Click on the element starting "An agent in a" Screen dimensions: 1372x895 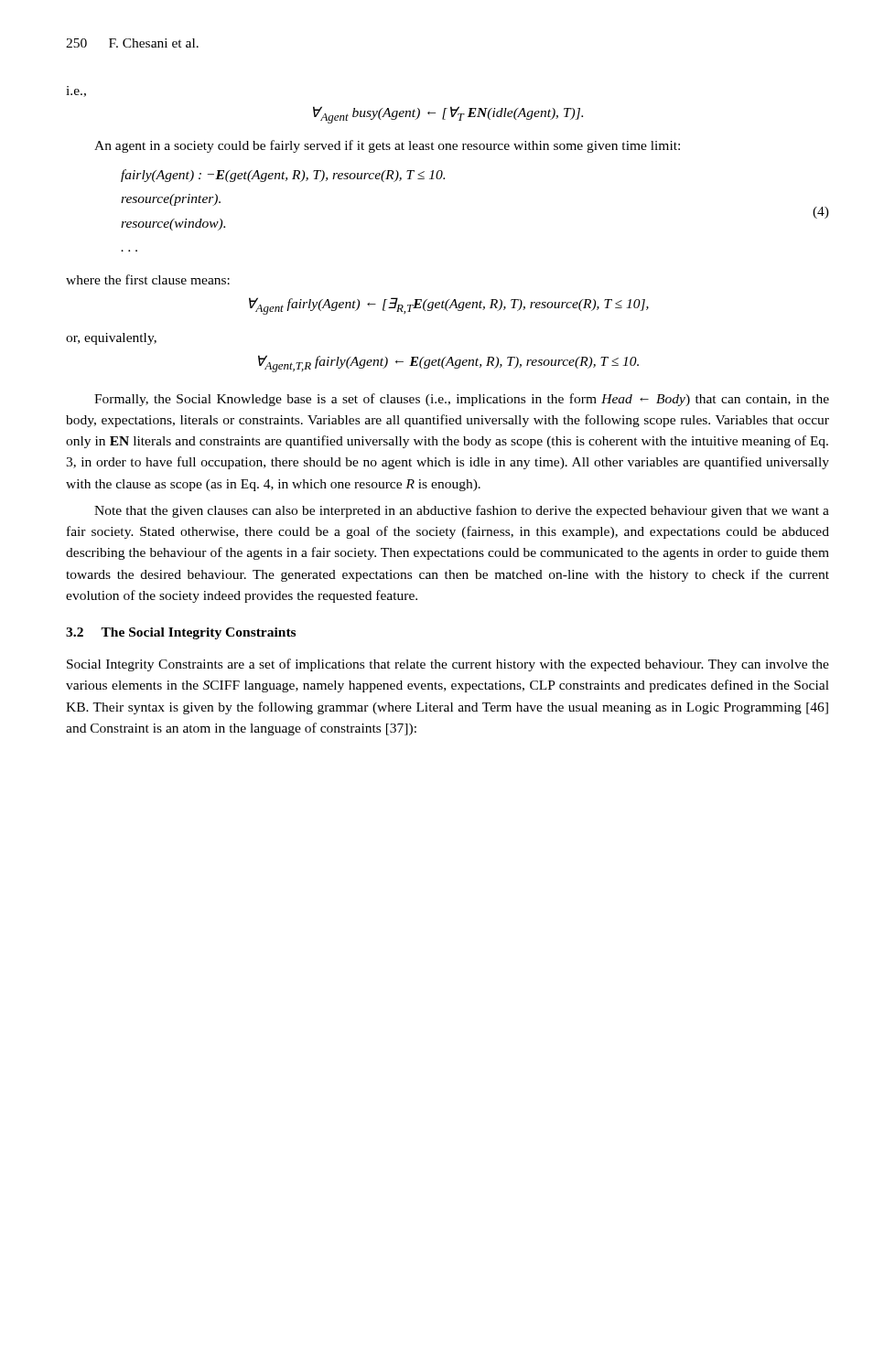(x=388, y=145)
